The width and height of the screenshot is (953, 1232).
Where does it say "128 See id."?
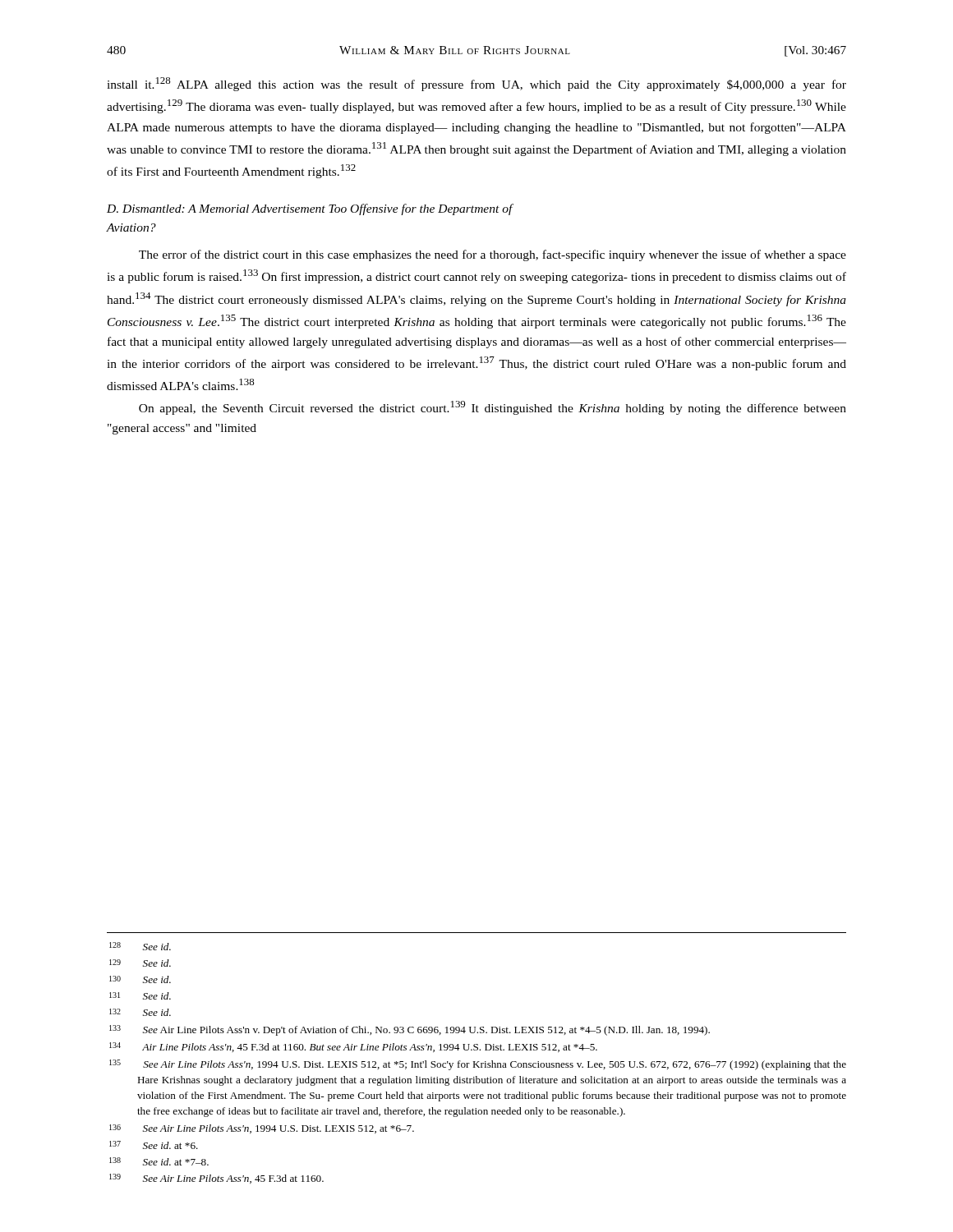[x=140, y=946]
